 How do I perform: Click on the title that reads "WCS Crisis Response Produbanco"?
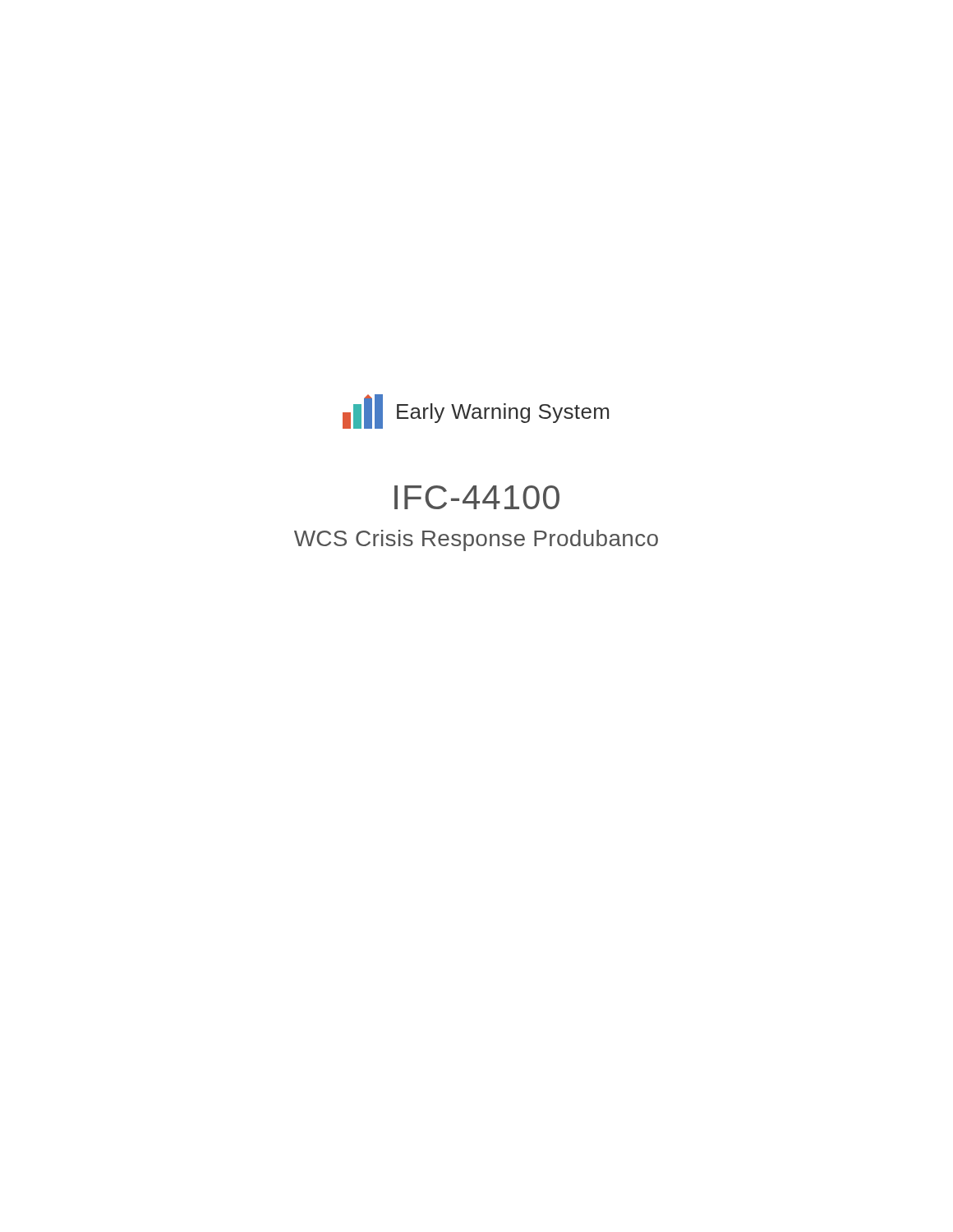[476, 539]
